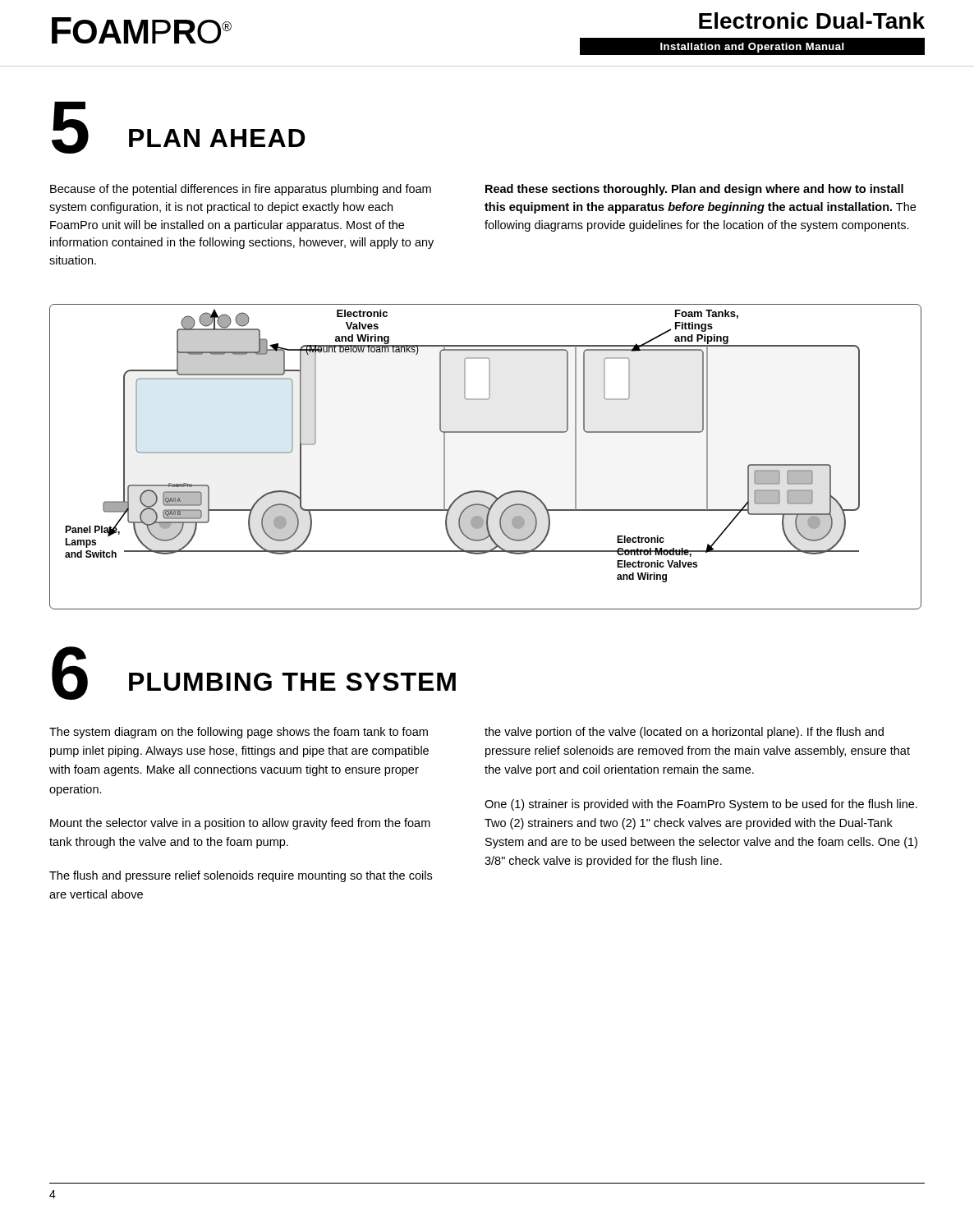Select the element starting "Because of the potential differences"

click(242, 225)
